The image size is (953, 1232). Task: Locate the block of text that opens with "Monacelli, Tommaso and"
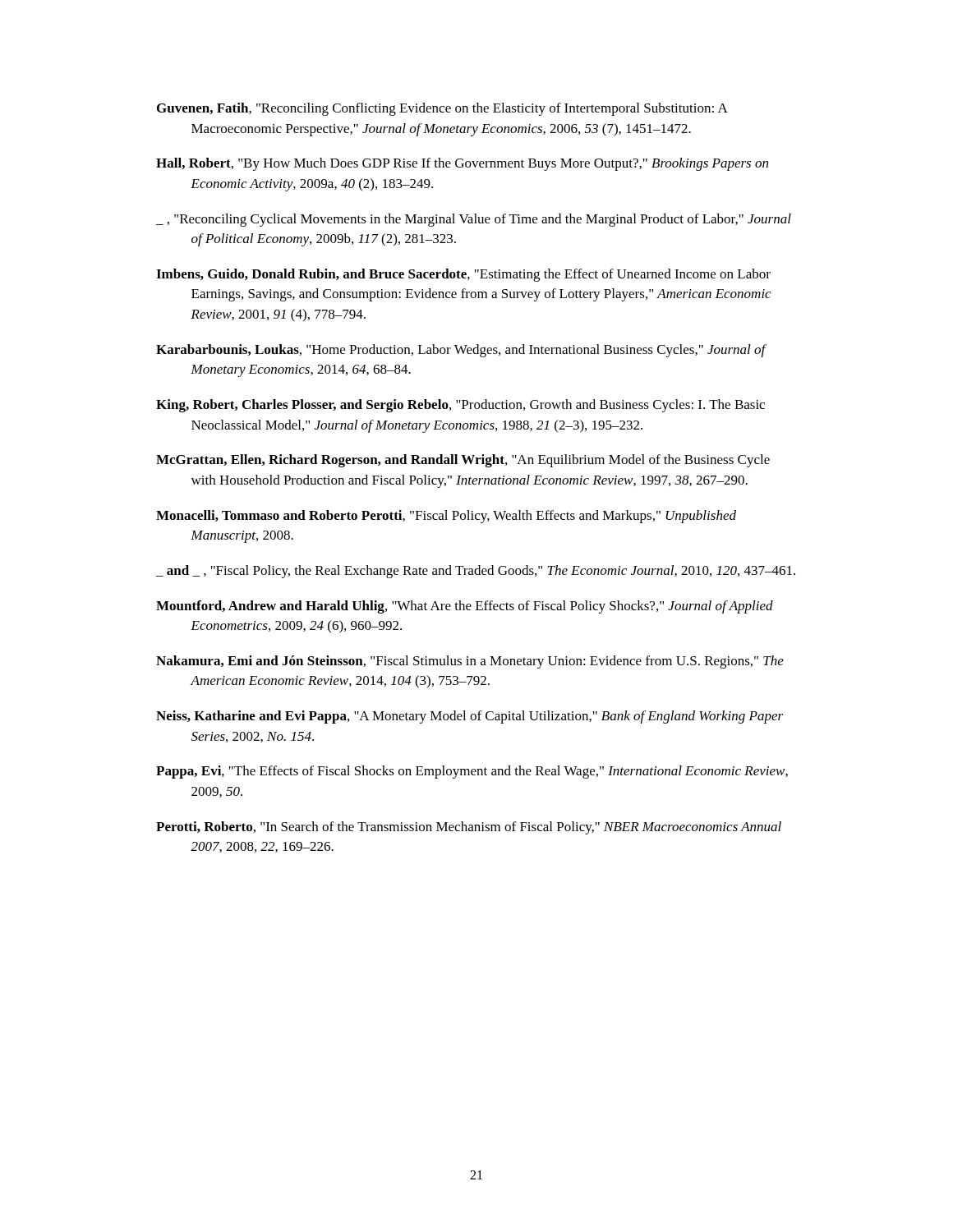coord(446,525)
